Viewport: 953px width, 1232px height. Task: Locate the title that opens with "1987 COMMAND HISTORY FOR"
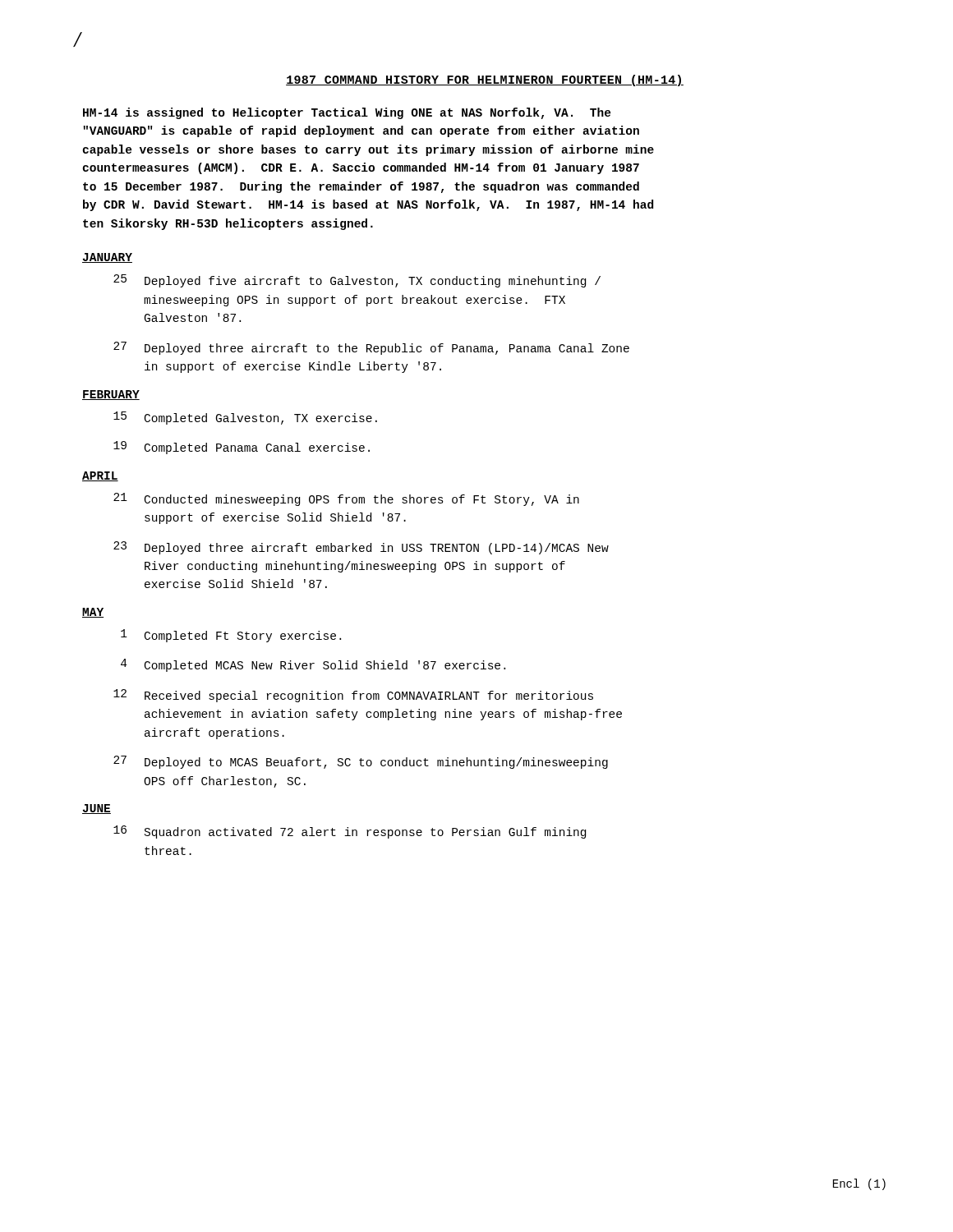pyautogui.click(x=485, y=81)
